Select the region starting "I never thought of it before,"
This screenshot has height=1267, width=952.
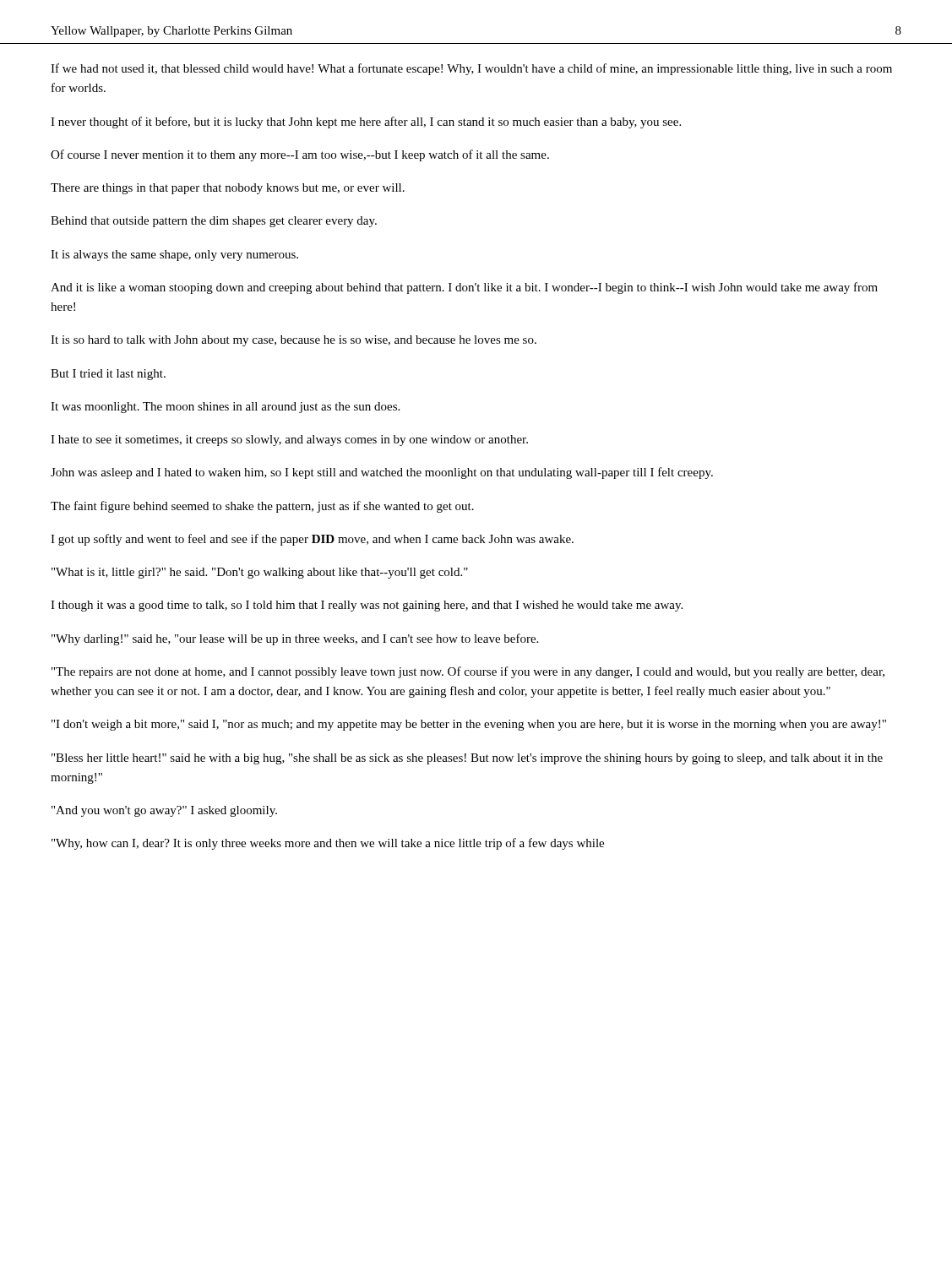366,121
